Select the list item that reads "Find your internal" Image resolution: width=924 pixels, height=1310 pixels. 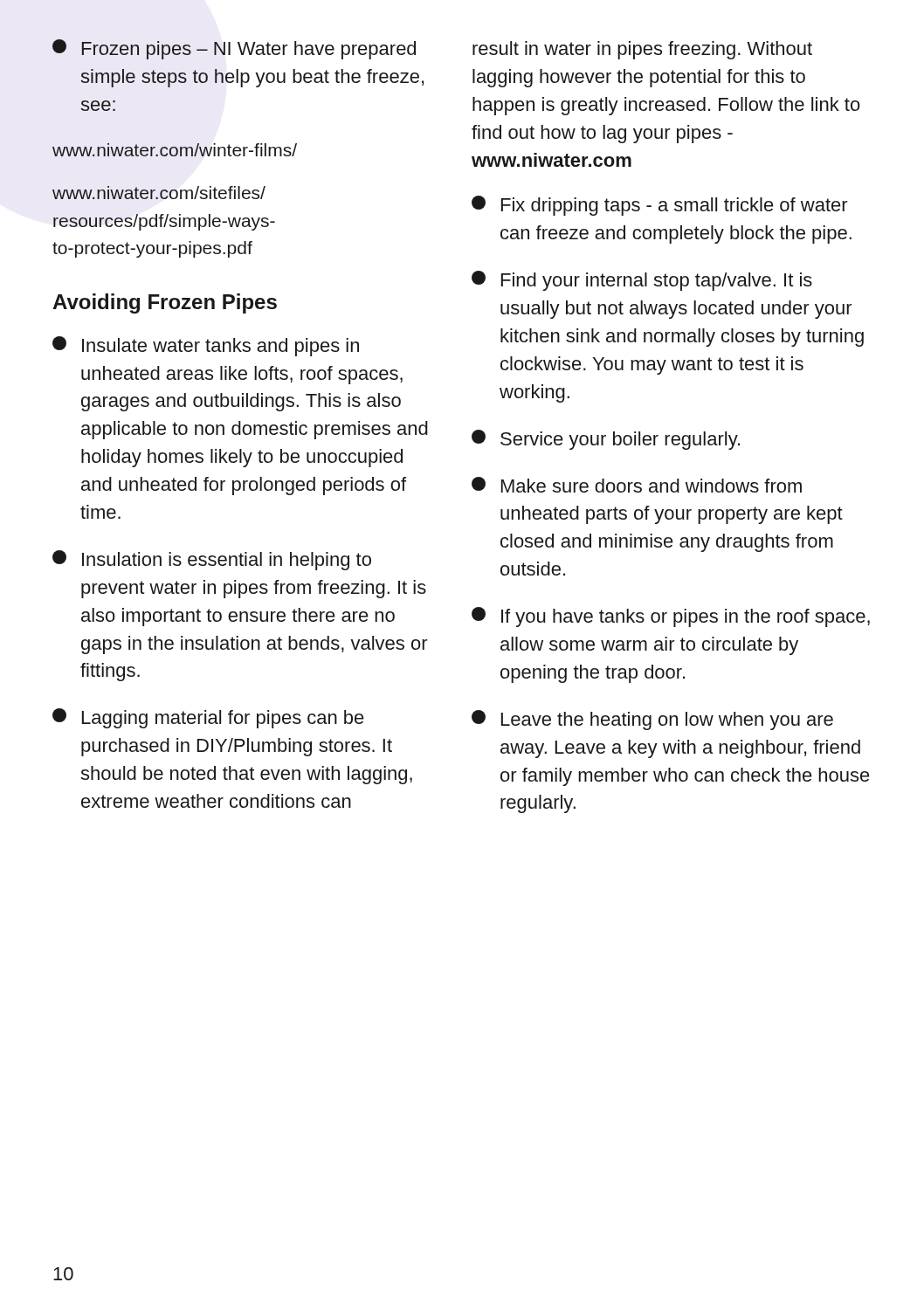[672, 336]
